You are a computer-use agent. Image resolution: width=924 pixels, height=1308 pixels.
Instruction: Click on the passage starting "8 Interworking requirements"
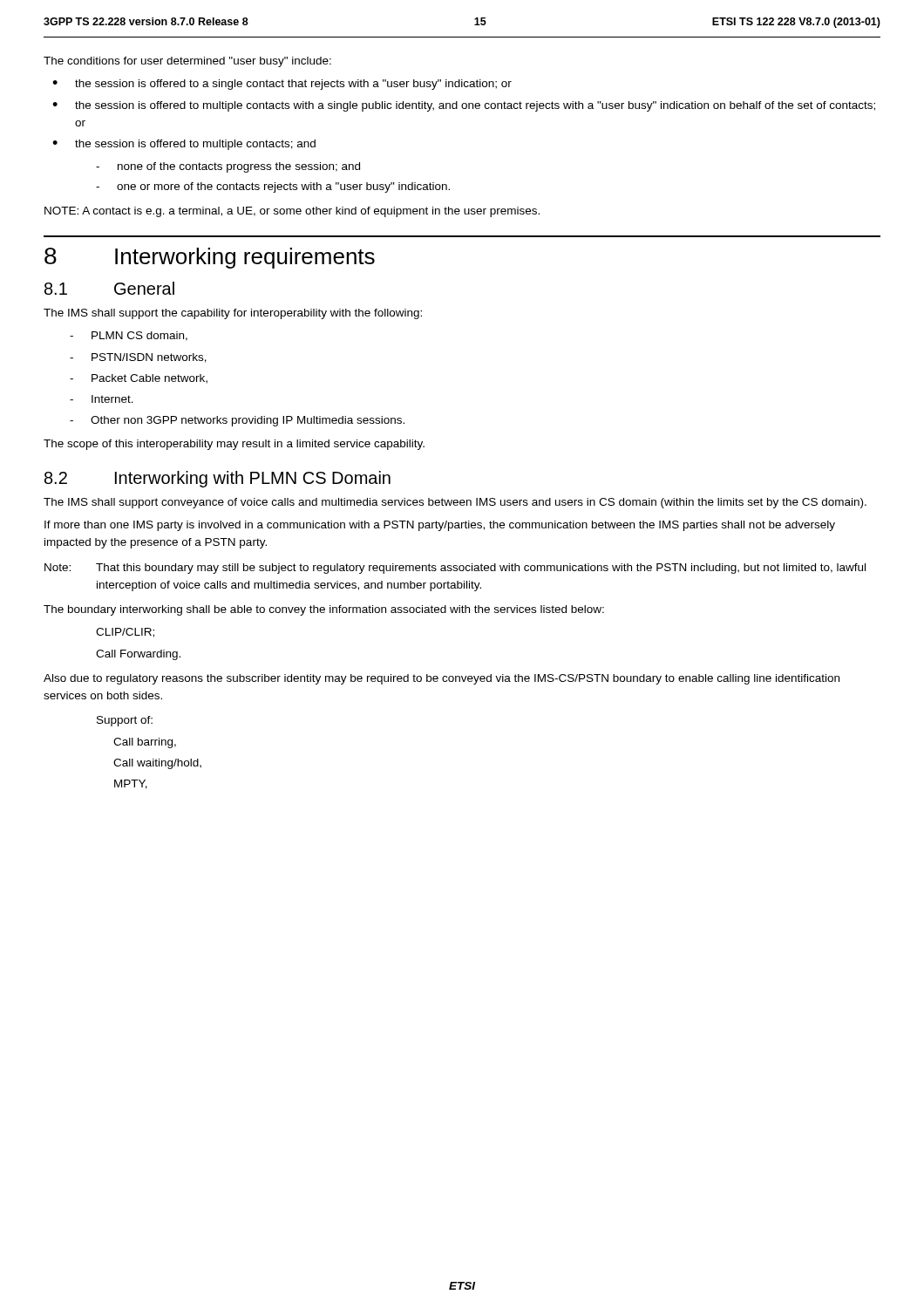tap(209, 256)
